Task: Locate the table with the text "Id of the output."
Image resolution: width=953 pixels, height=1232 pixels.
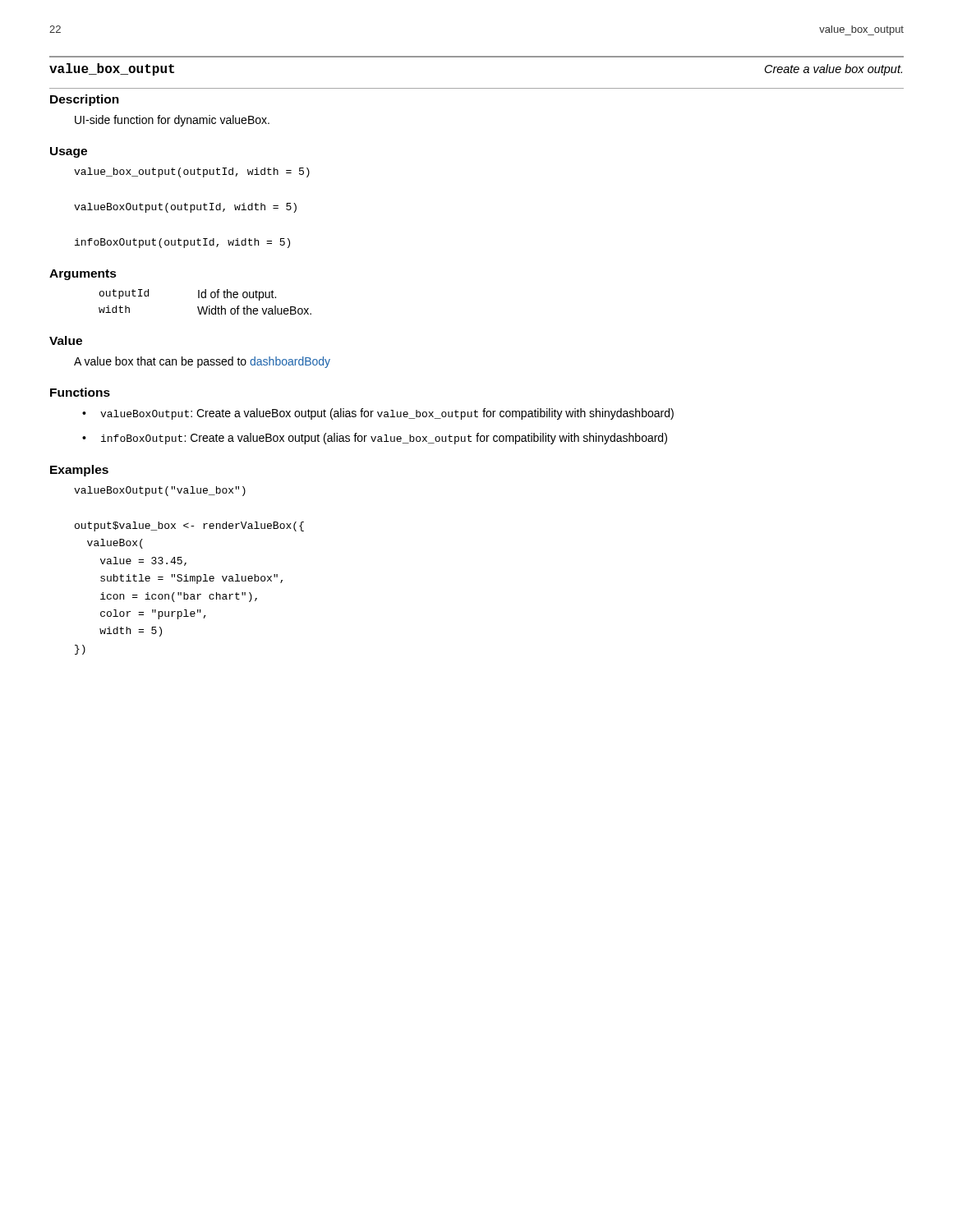Action: 489,302
